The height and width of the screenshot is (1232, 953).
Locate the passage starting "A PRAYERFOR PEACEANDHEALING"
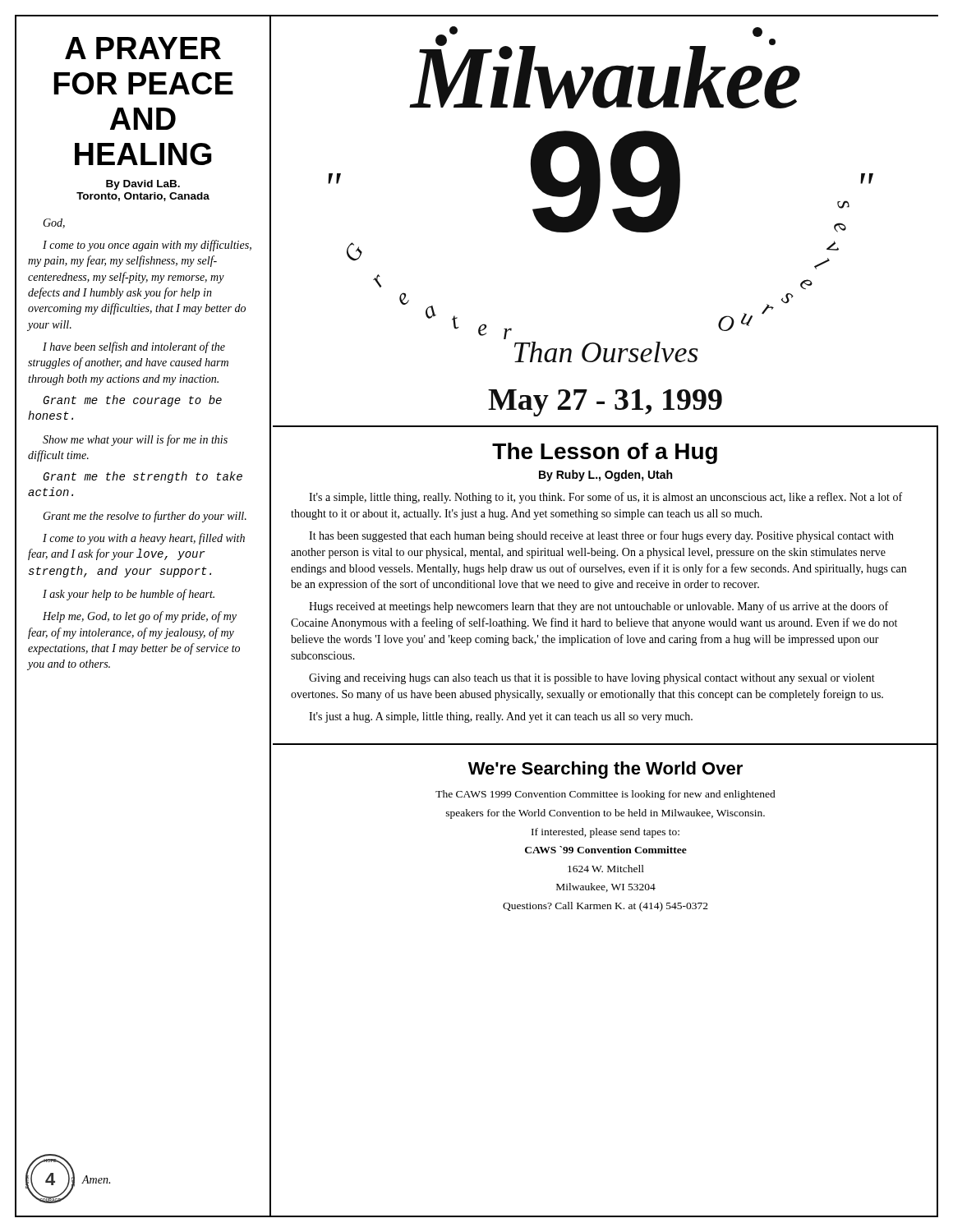(x=143, y=101)
